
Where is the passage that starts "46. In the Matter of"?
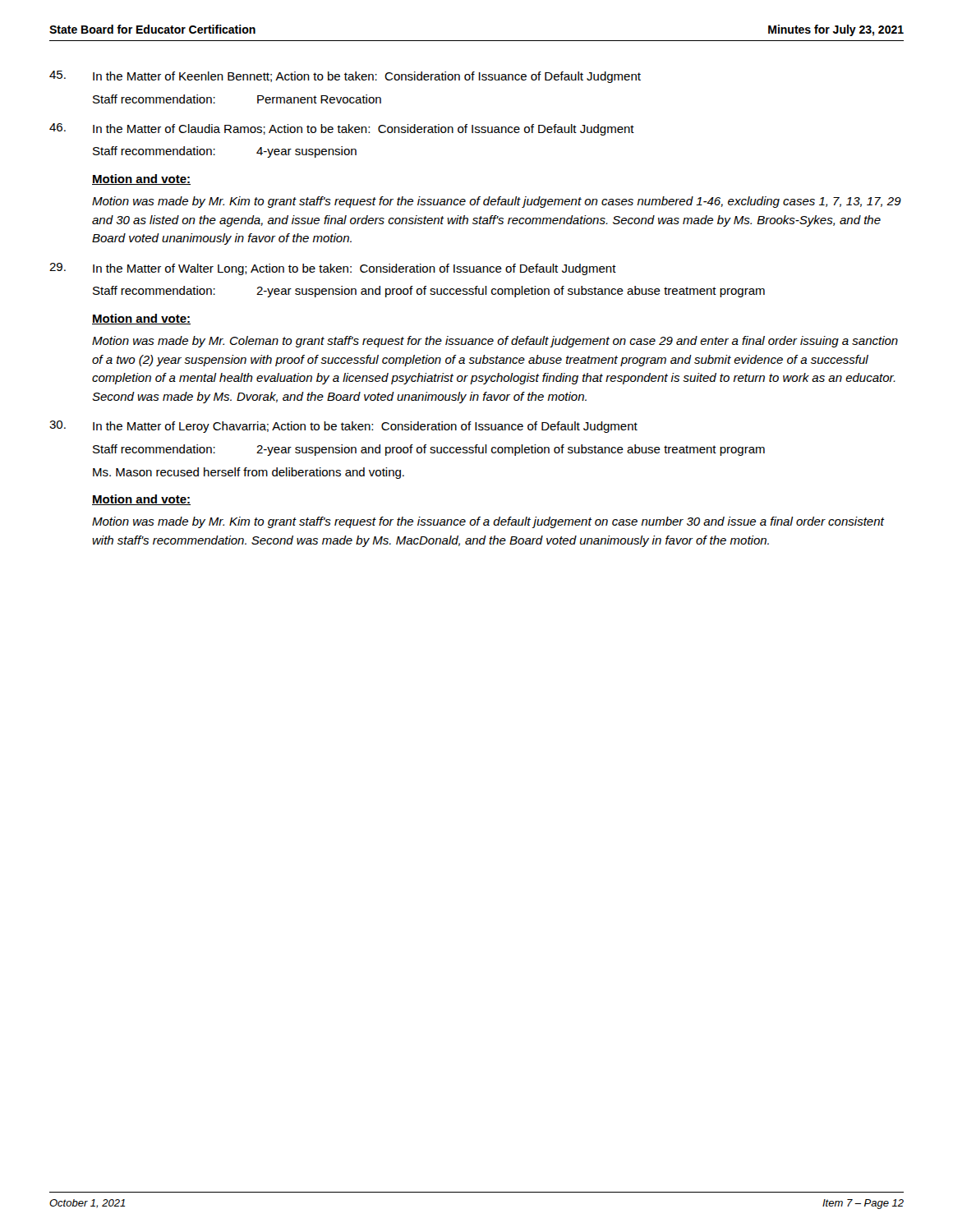point(476,128)
